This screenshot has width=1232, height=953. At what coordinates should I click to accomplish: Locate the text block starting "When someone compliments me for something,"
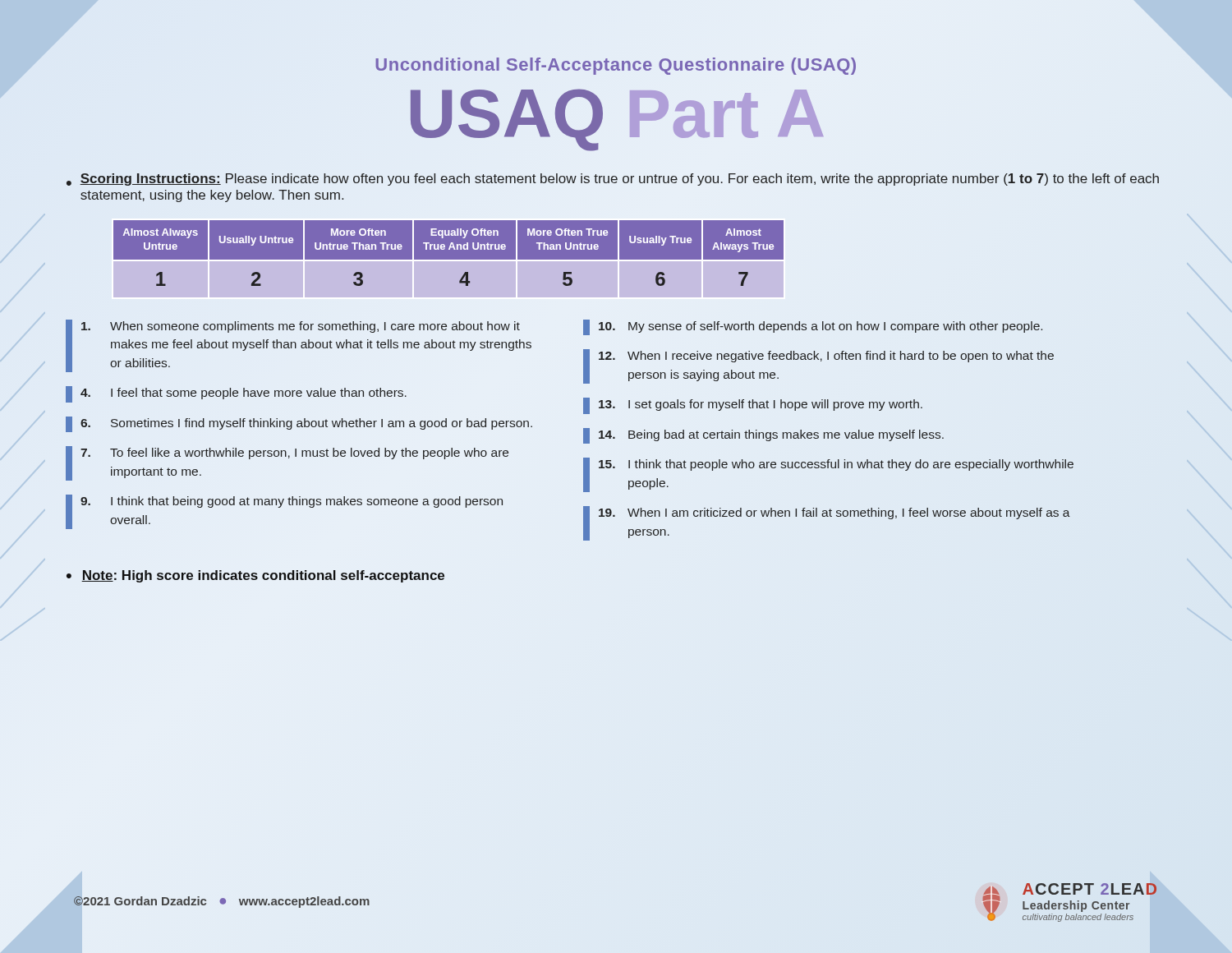[x=304, y=345]
